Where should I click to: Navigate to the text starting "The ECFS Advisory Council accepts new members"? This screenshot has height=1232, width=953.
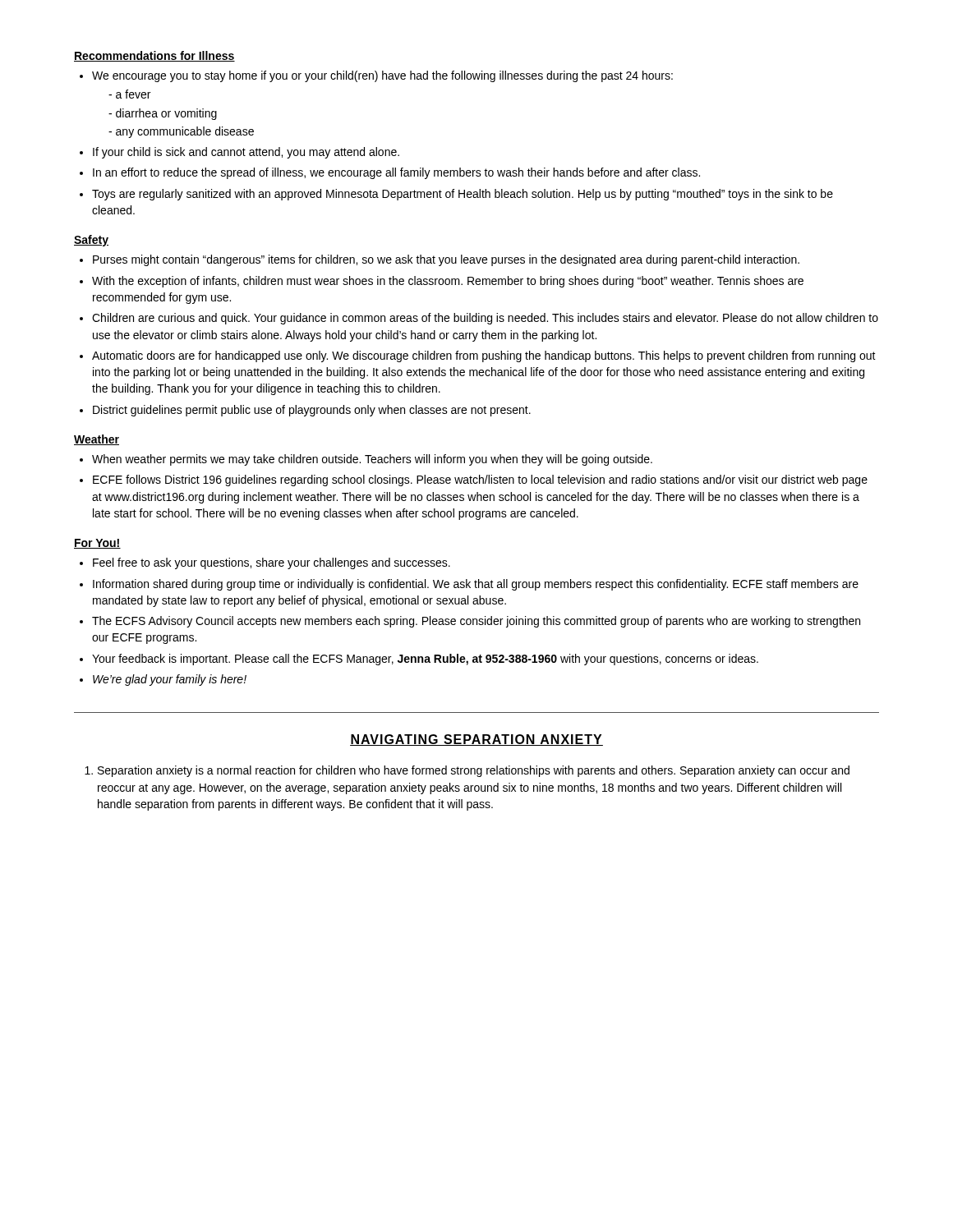477,629
